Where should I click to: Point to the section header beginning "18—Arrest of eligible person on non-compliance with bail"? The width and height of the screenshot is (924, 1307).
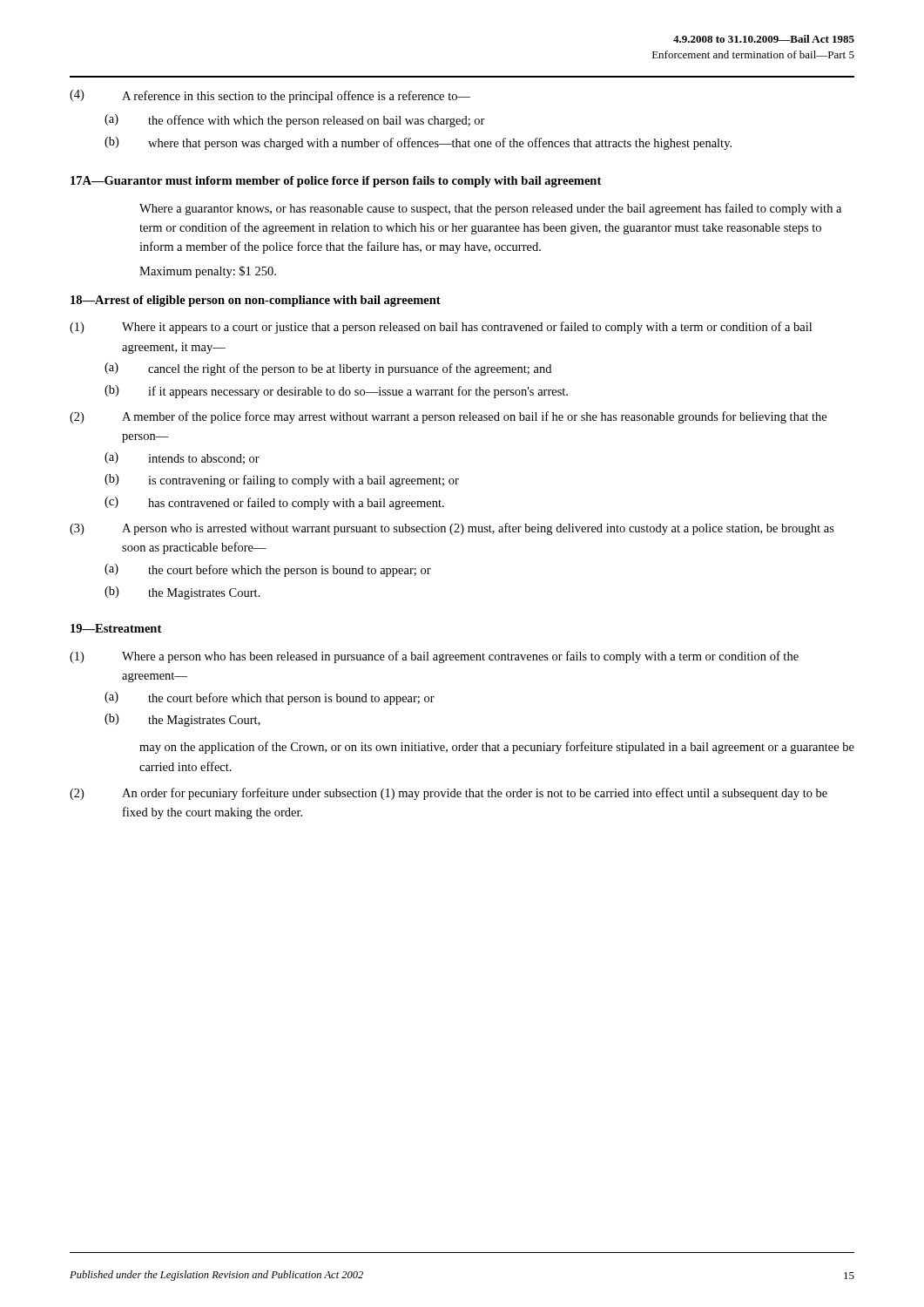(x=256, y=301)
